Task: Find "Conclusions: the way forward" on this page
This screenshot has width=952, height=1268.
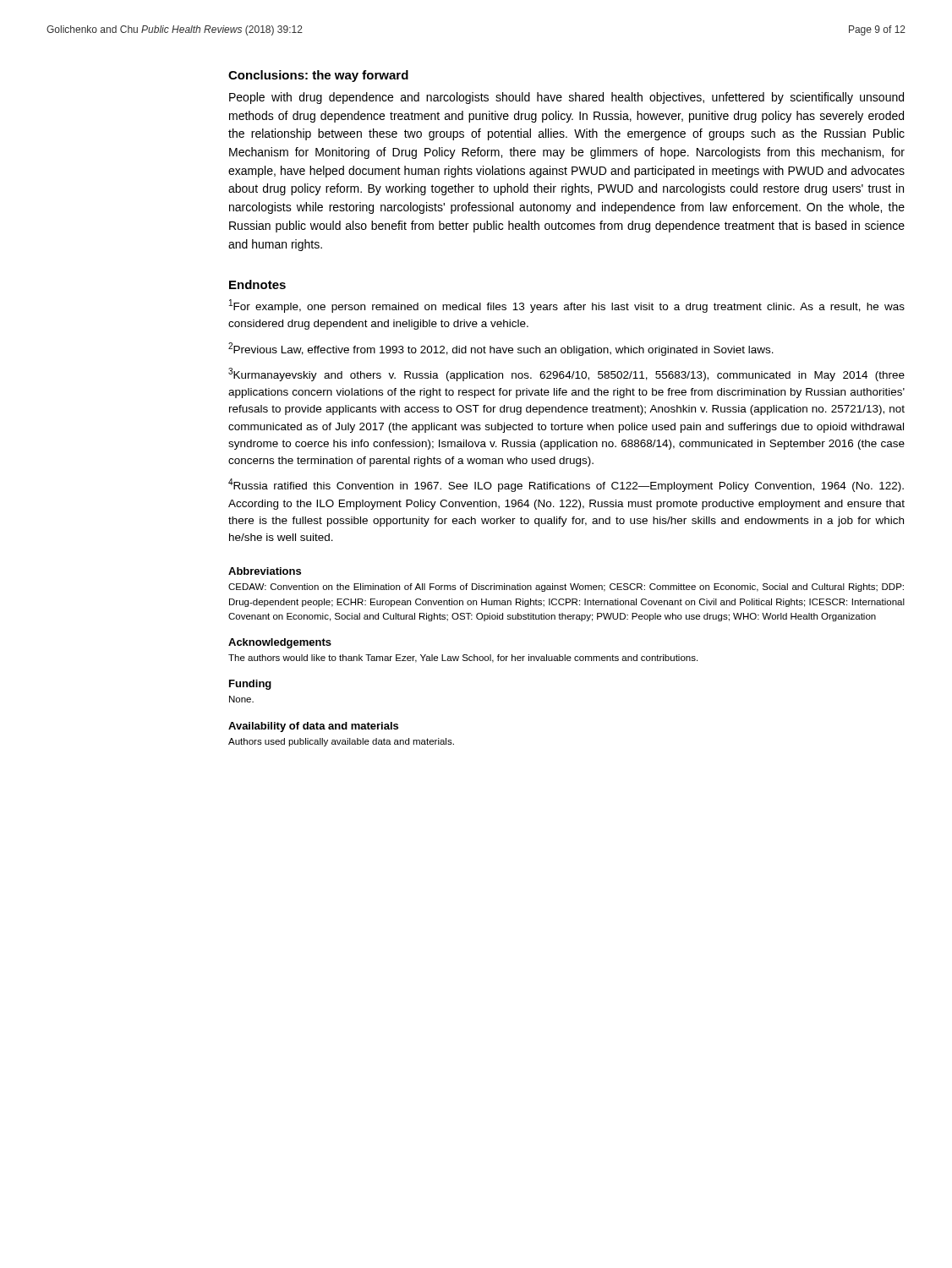Action: [x=318, y=75]
